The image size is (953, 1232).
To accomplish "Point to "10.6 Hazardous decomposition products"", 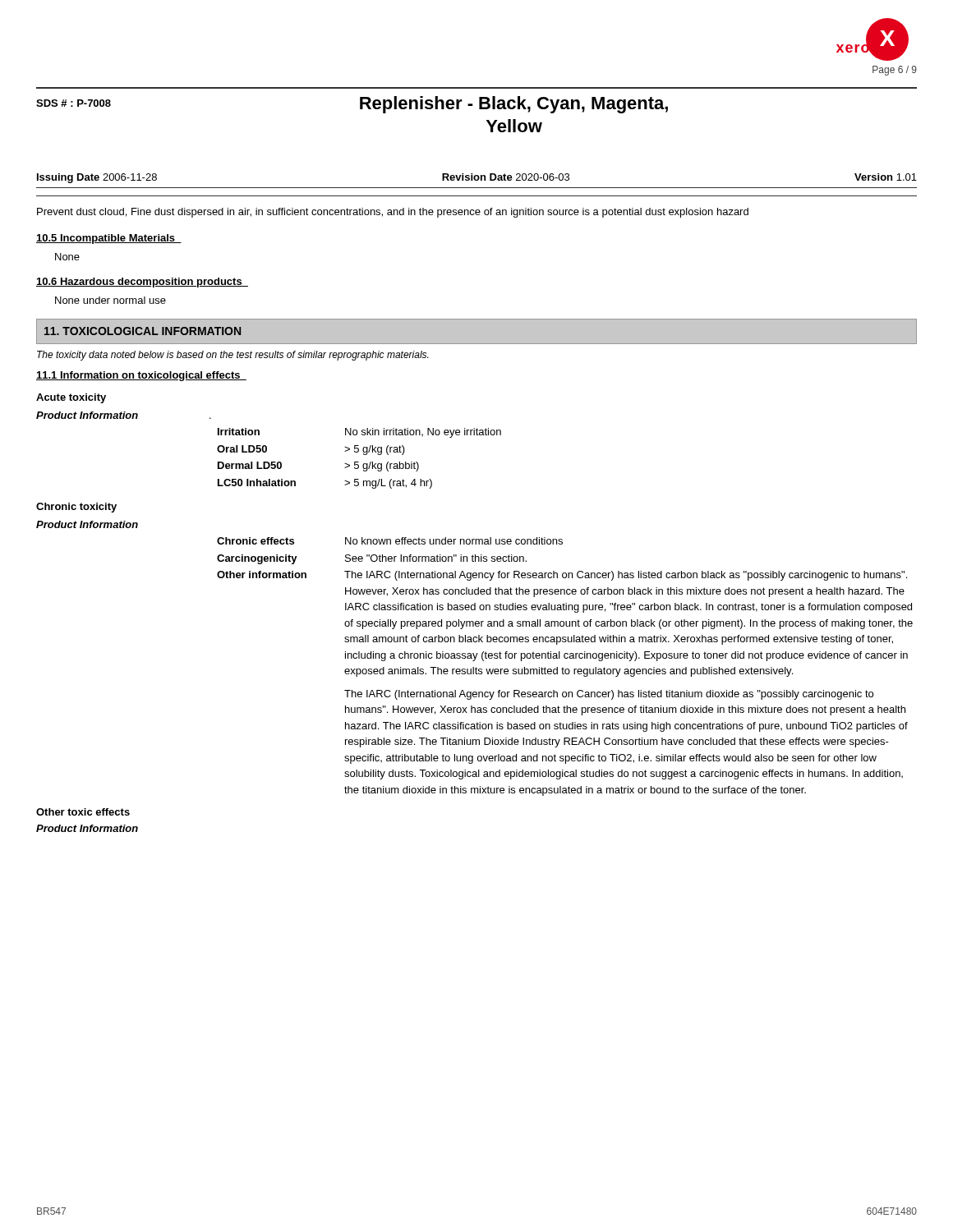I will pyautogui.click(x=142, y=281).
